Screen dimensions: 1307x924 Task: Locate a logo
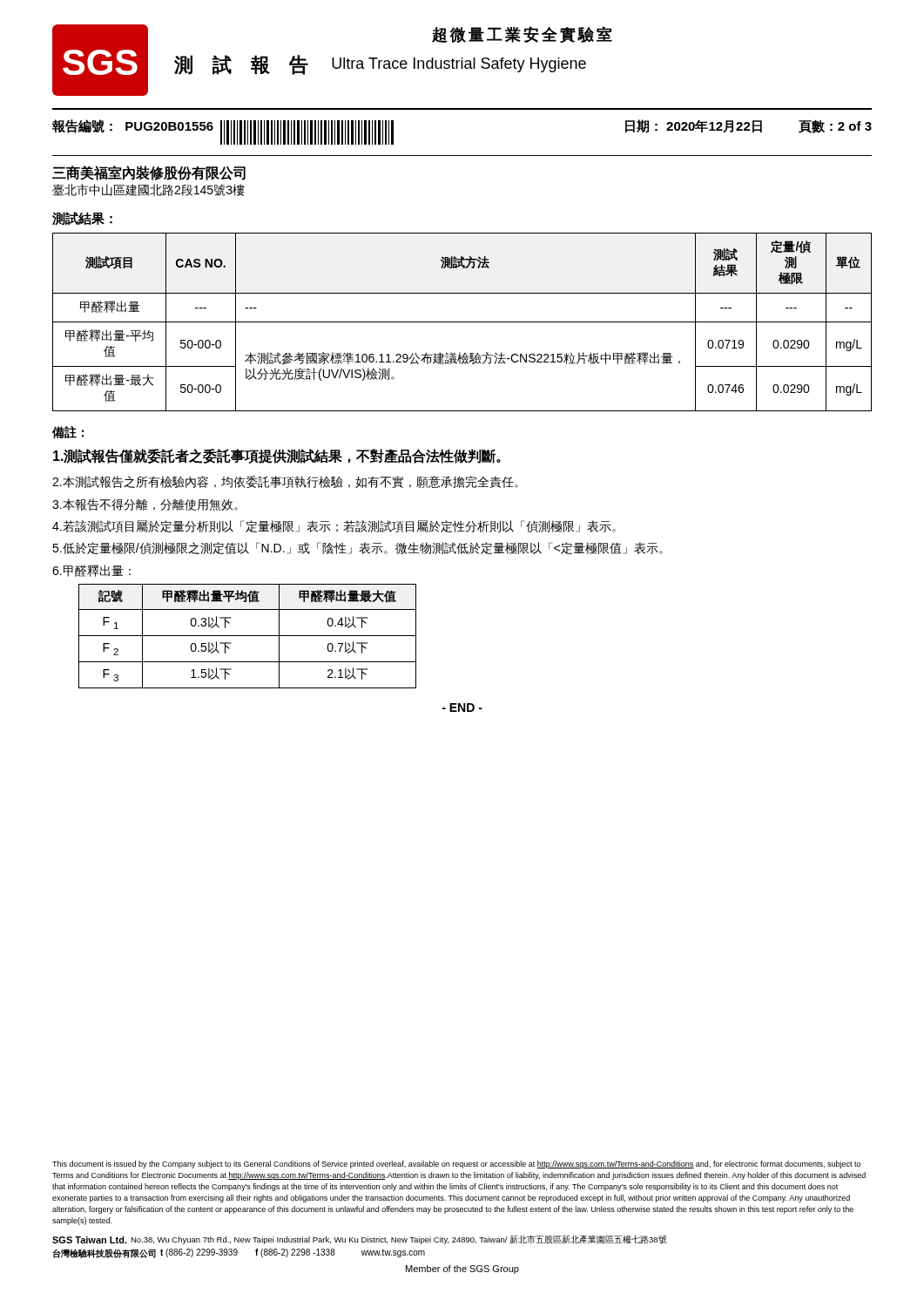pyautogui.click(x=105, y=62)
